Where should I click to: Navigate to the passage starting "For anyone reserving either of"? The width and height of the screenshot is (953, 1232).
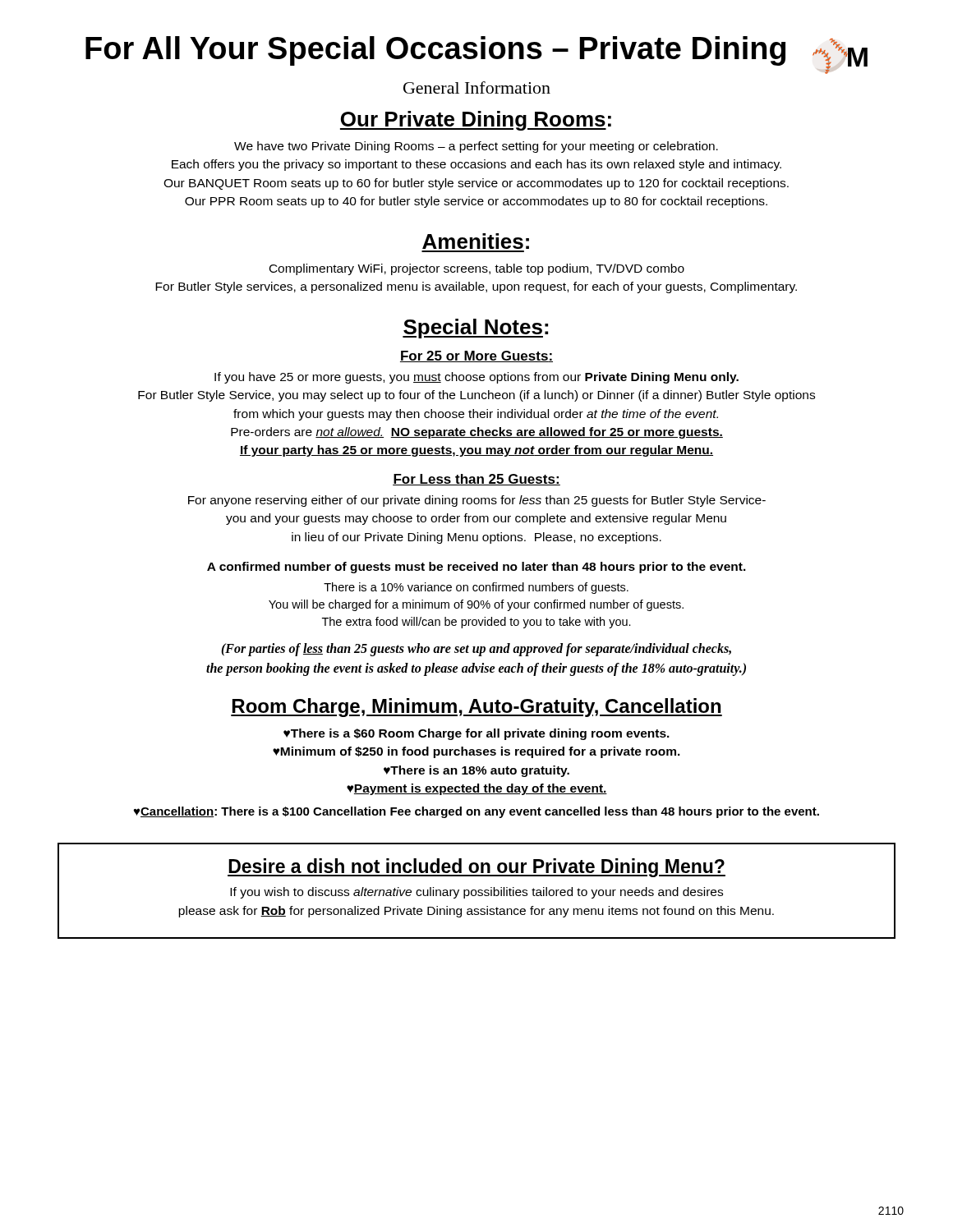pyautogui.click(x=476, y=518)
